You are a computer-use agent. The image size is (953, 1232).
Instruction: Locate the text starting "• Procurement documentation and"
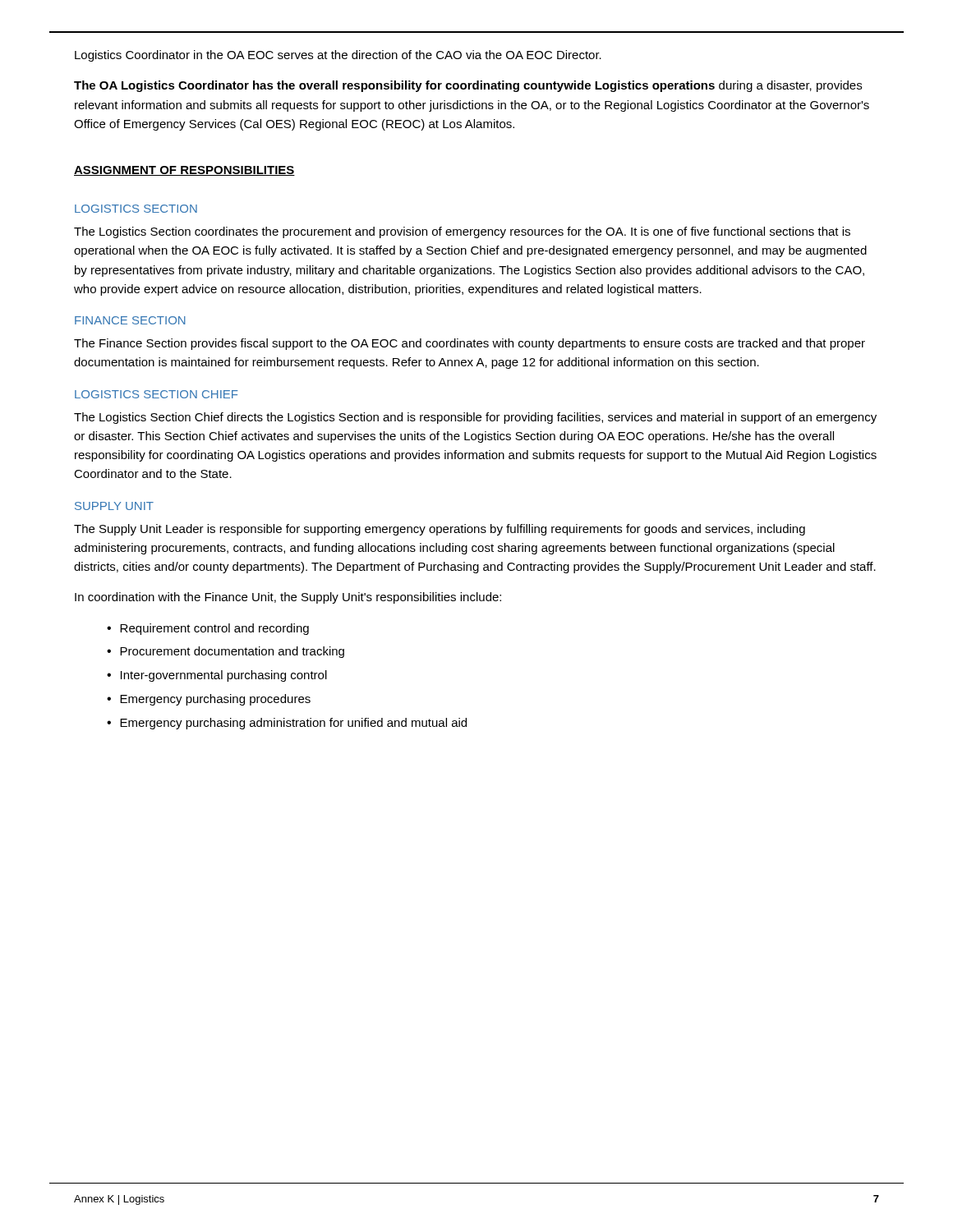click(226, 652)
